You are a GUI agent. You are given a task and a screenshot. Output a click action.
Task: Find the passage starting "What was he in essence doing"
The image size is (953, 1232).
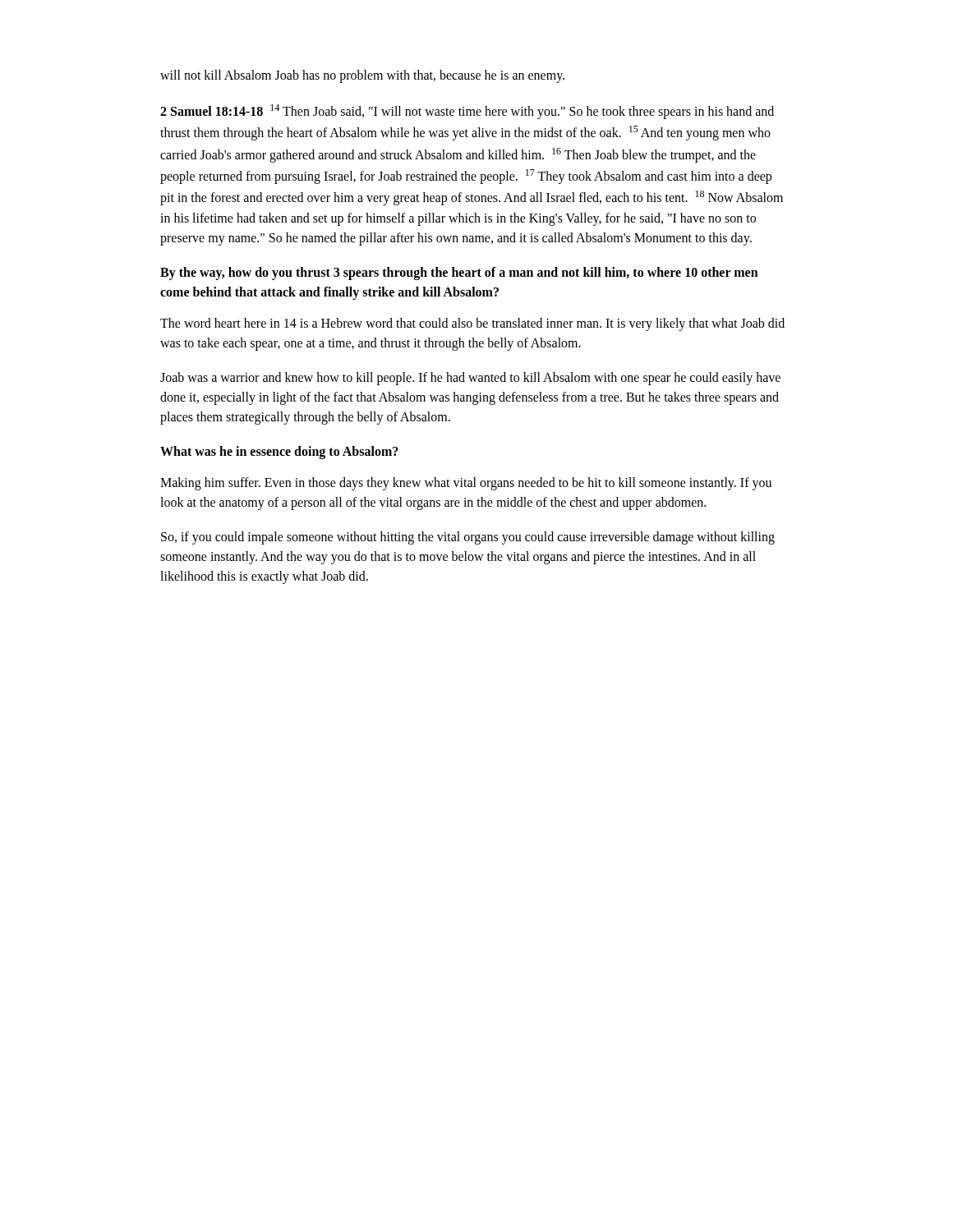click(279, 451)
